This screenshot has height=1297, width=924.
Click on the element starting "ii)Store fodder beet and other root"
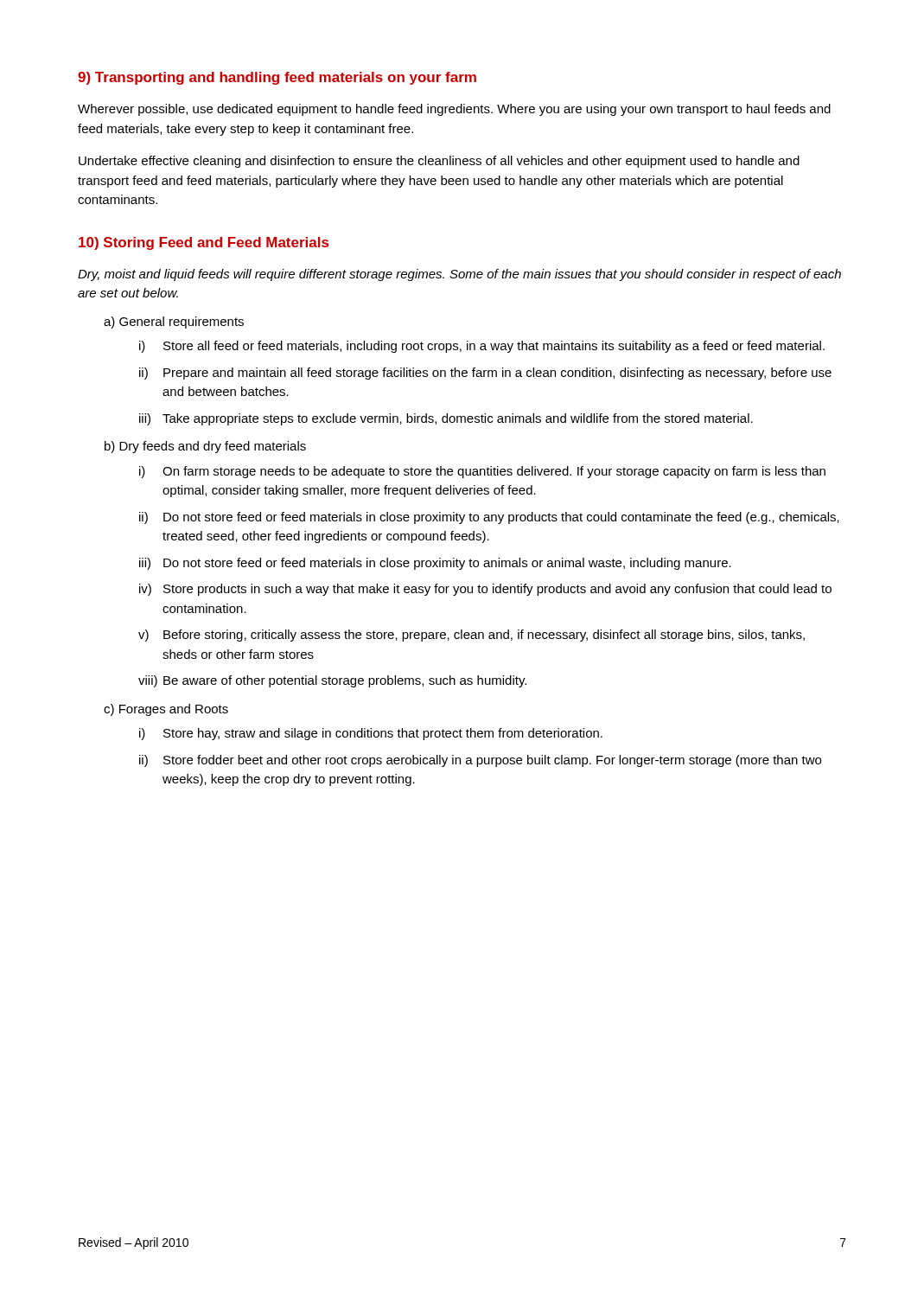click(x=491, y=770)
